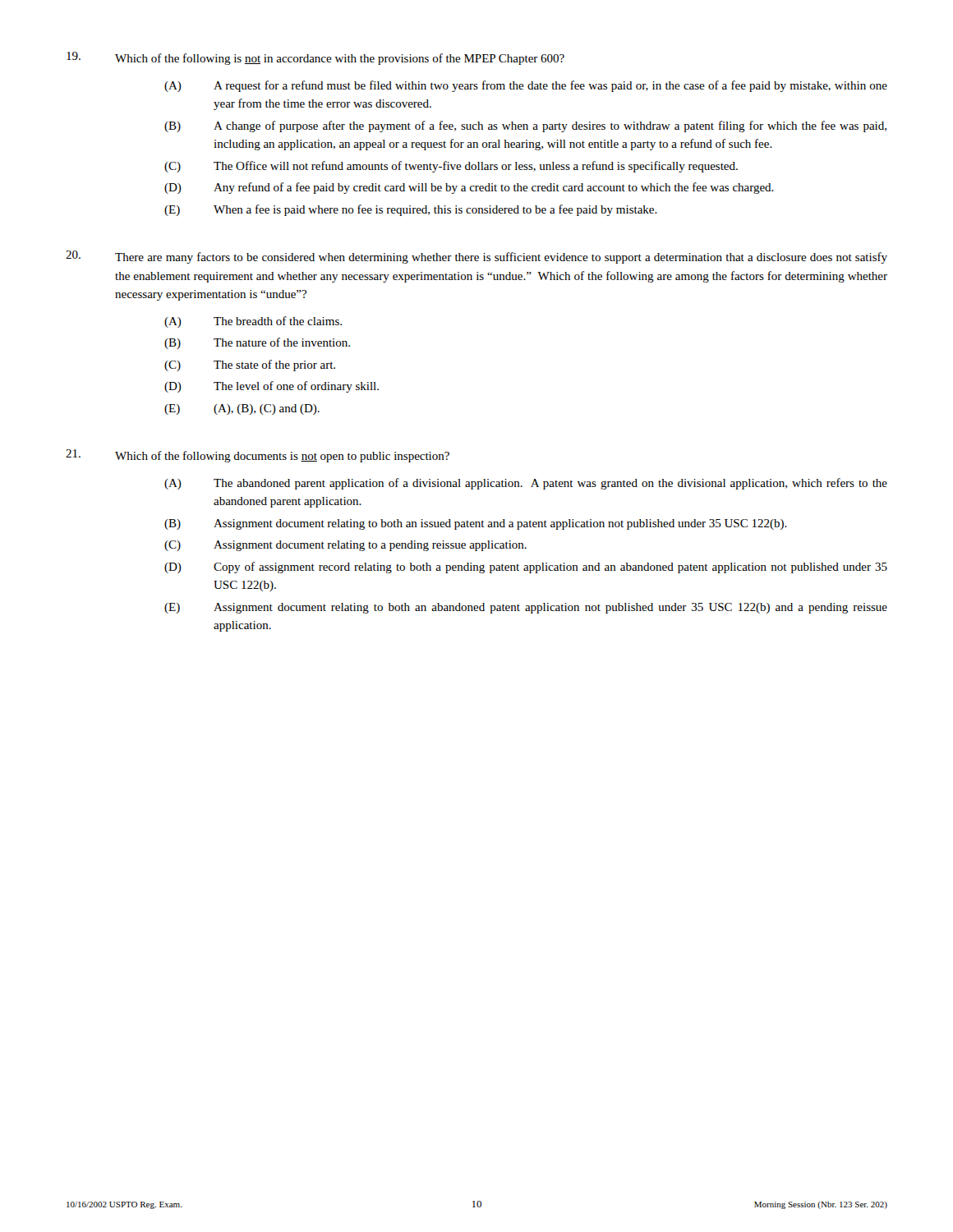953x1232 pixels.
Task: Point to the element starting "(A) The breadth"
Action: tap(253, 322)
